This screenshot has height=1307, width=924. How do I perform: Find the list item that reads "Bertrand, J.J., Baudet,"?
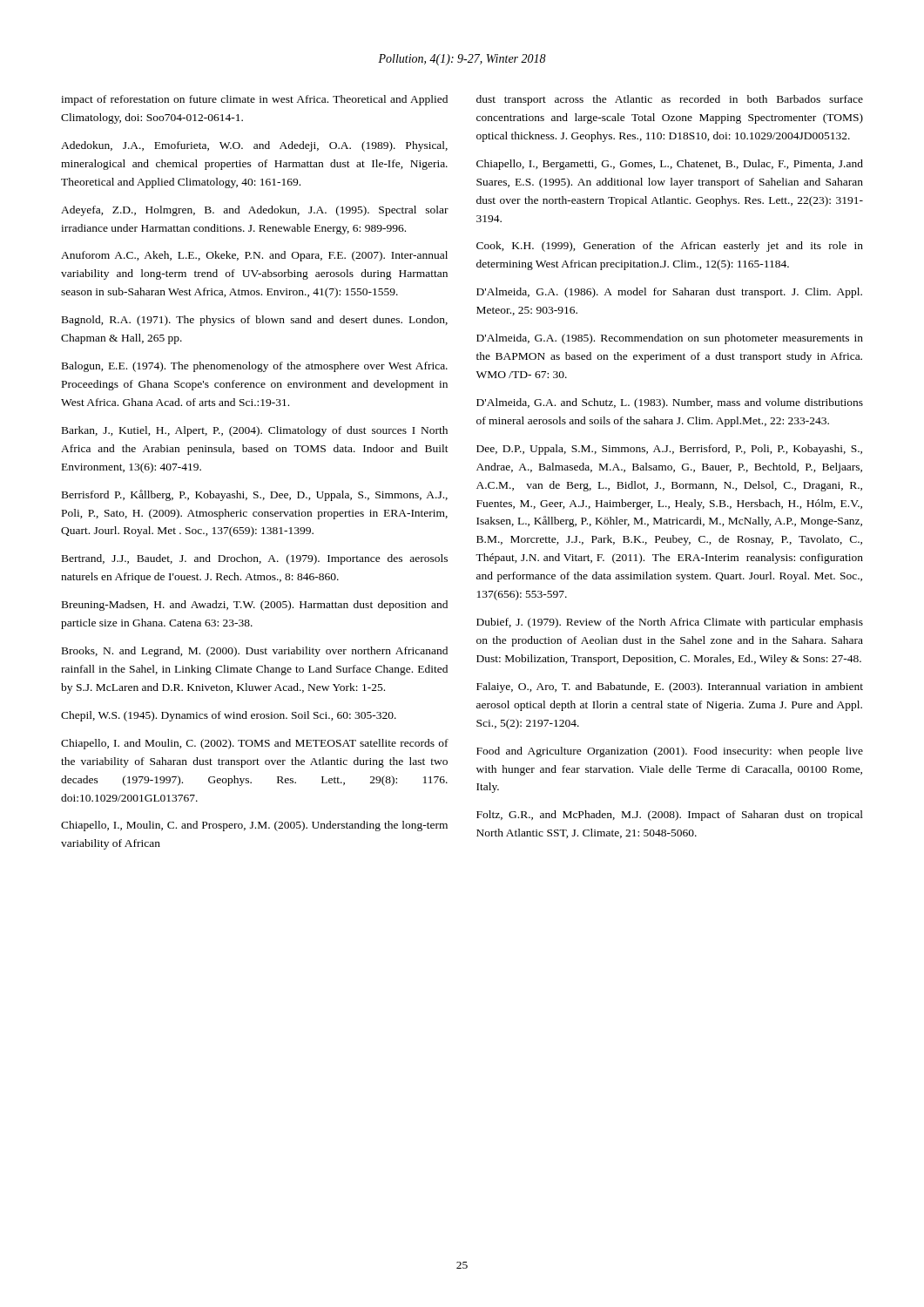(x=255, y=567)
